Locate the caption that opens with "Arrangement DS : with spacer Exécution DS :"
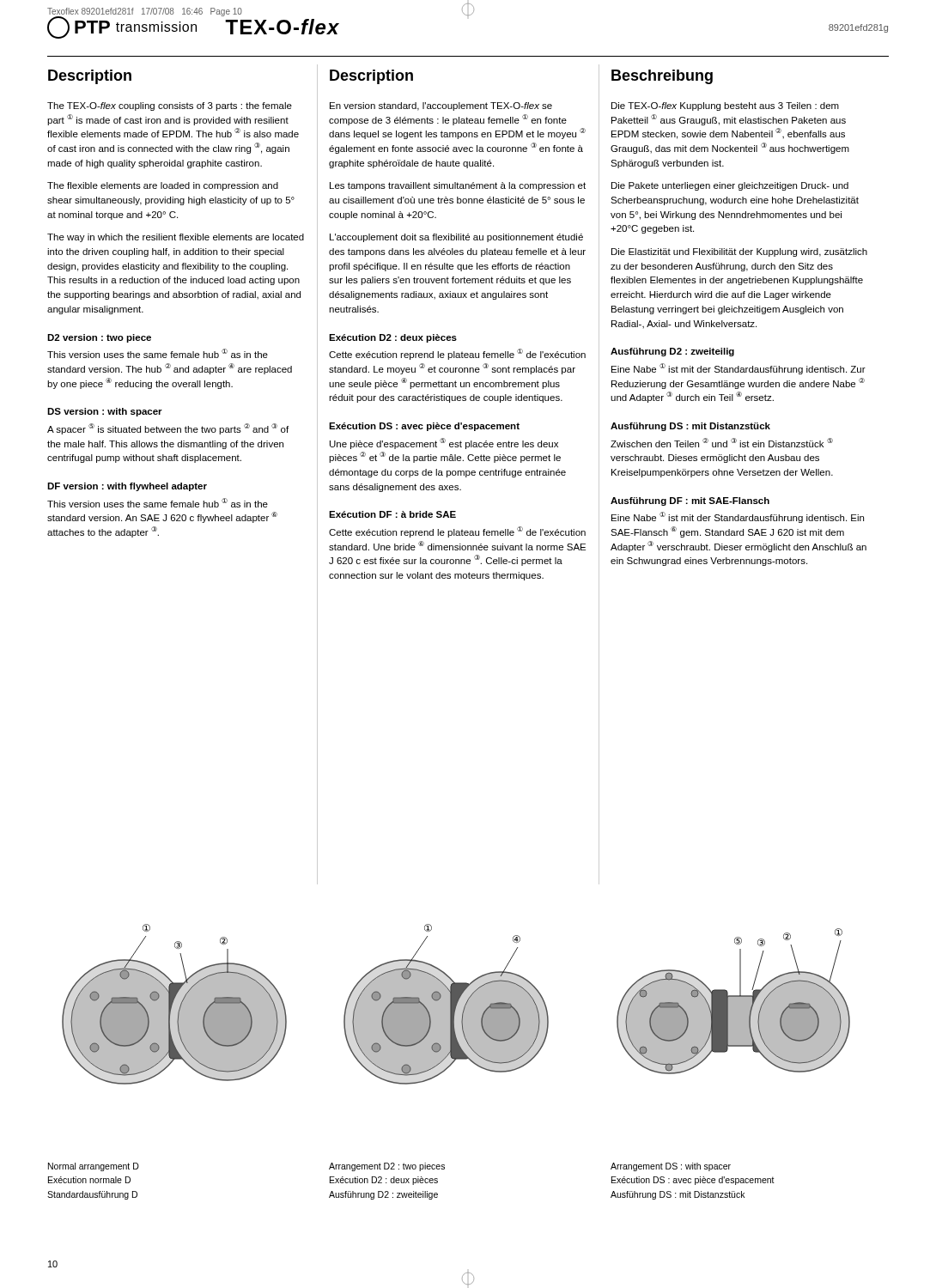The width and height of the screenshot is (936, 1288). pos(692,1180)
